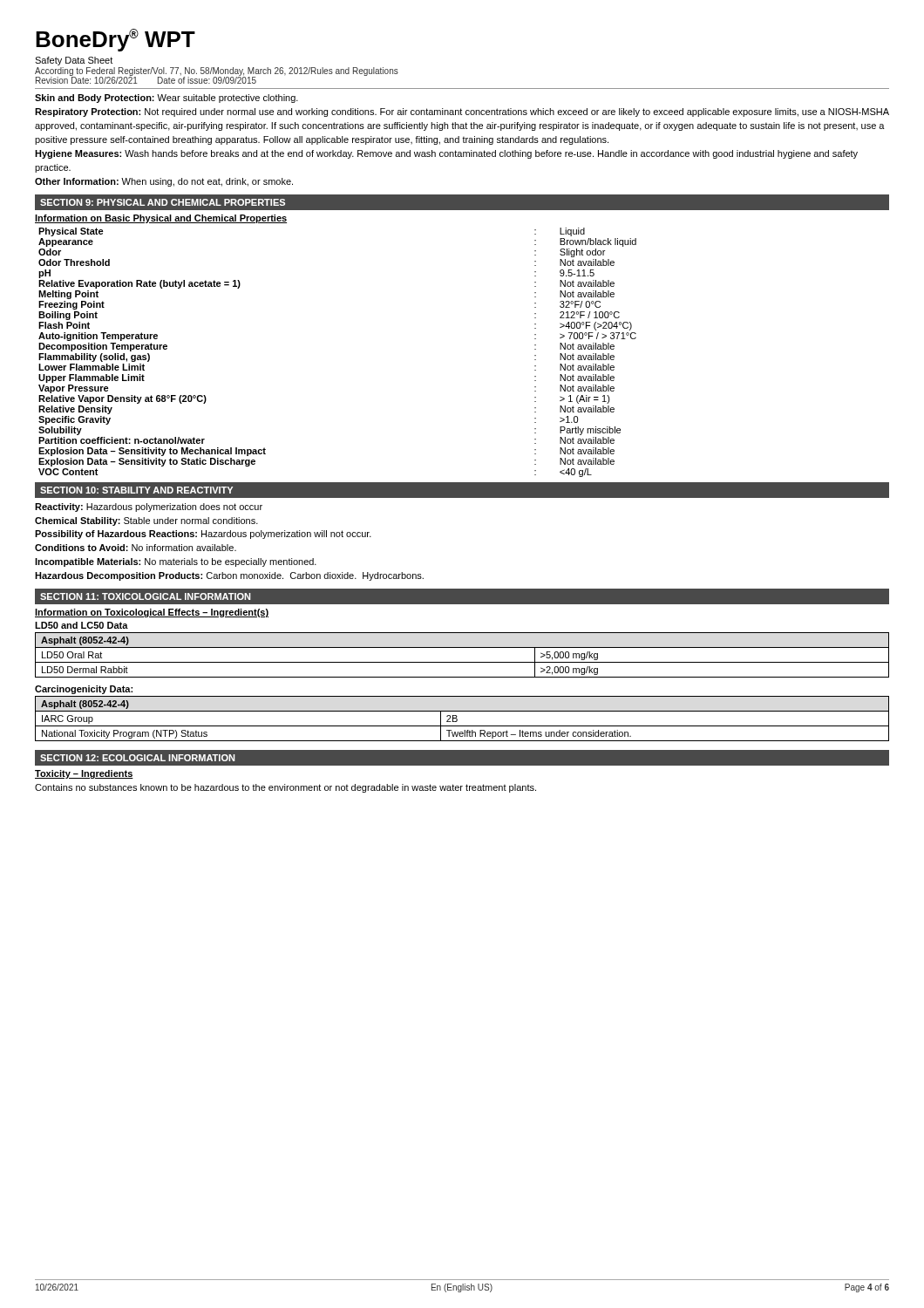Find the block on this page that starts "Contains no substances known to be hazardous to"
The width and height of the screenshot is (924, 1308).
coord(286,788)
